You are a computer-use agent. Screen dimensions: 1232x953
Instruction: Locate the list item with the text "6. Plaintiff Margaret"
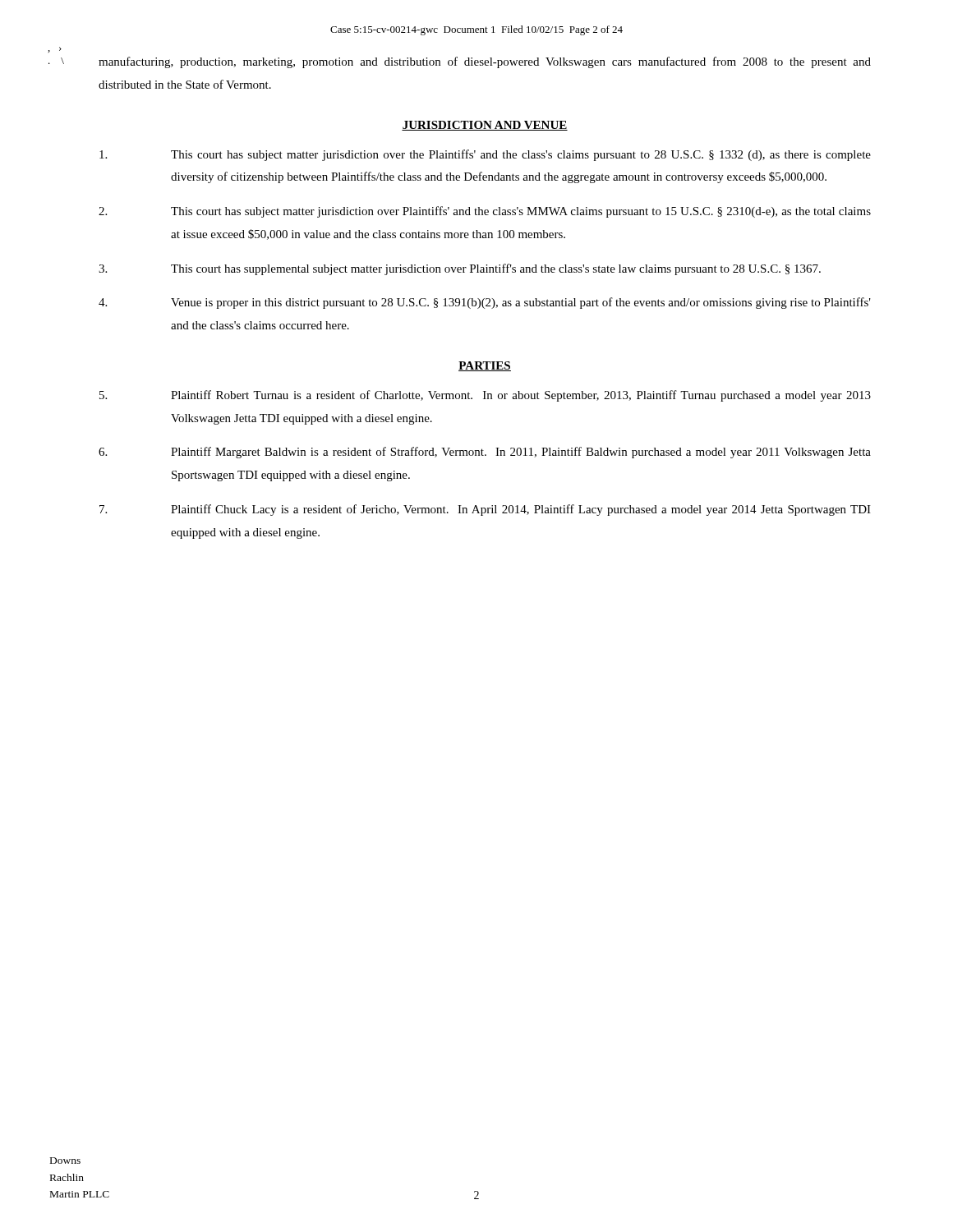[485, 464]
